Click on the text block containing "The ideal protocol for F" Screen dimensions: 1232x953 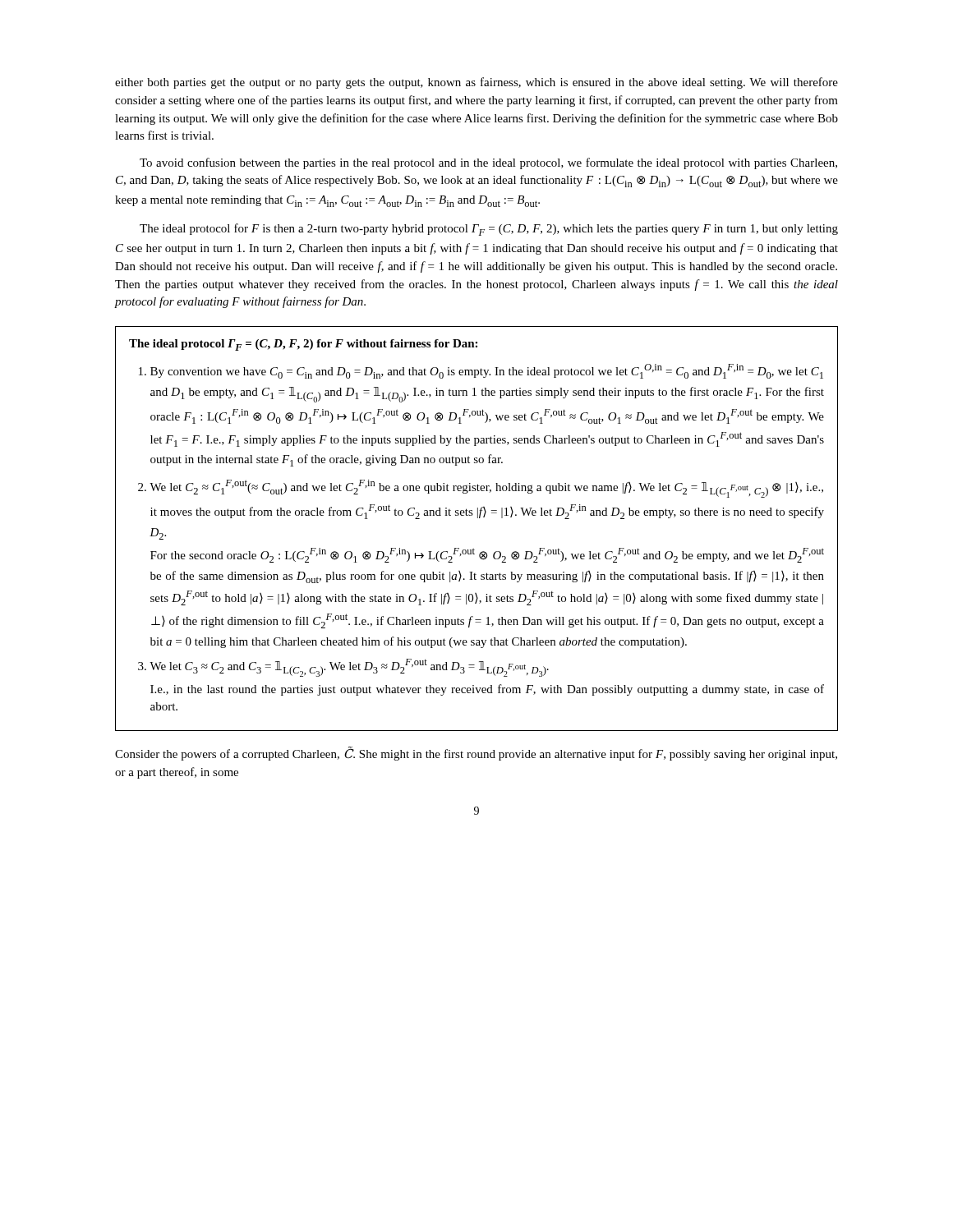476,266
